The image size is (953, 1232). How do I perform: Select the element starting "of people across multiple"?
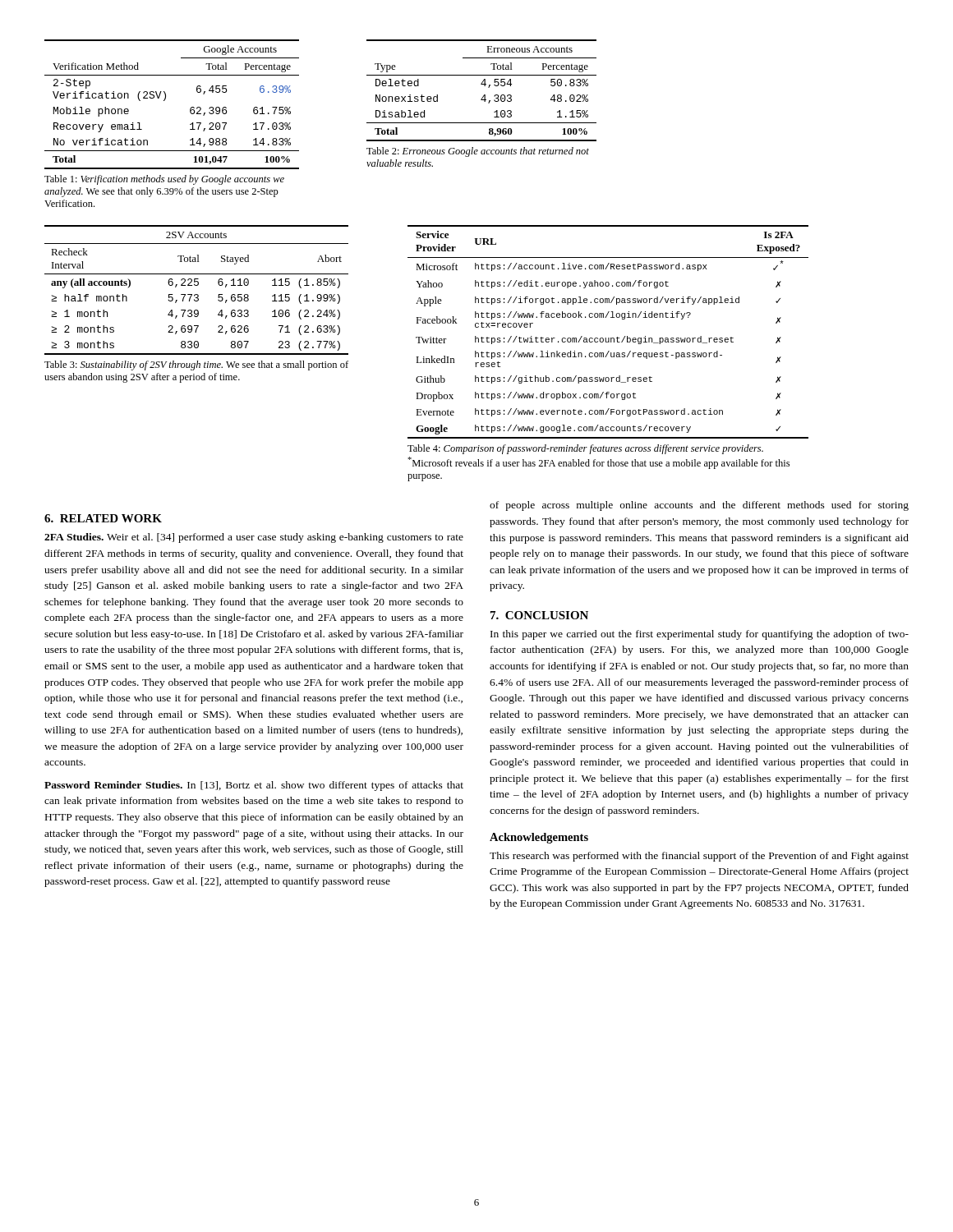pyautogui.click(x=699, y=546)
